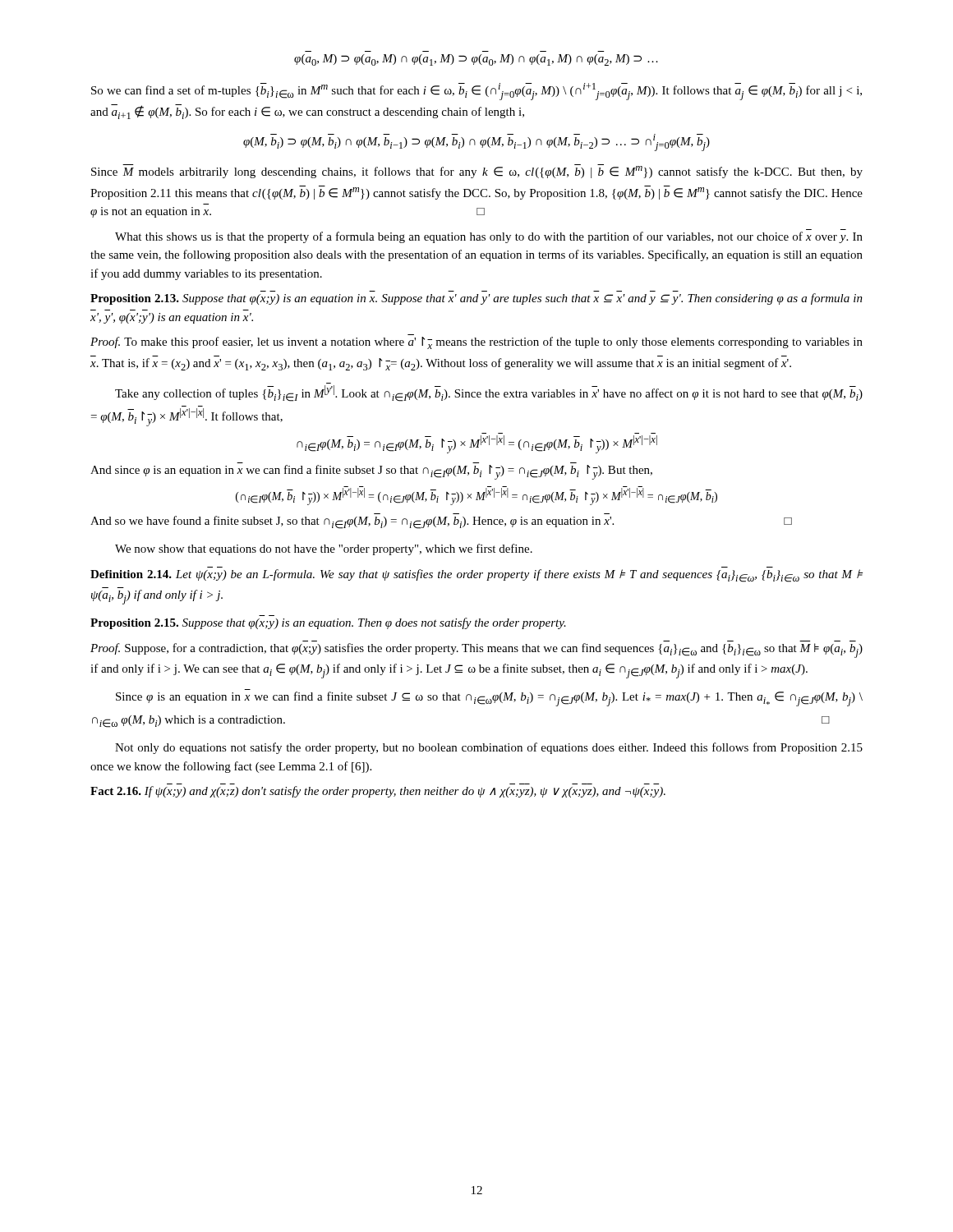Click on the region starting "Not only do equations not satisfy"
The width and height of the screenshot is (953, 1232).
476,757
